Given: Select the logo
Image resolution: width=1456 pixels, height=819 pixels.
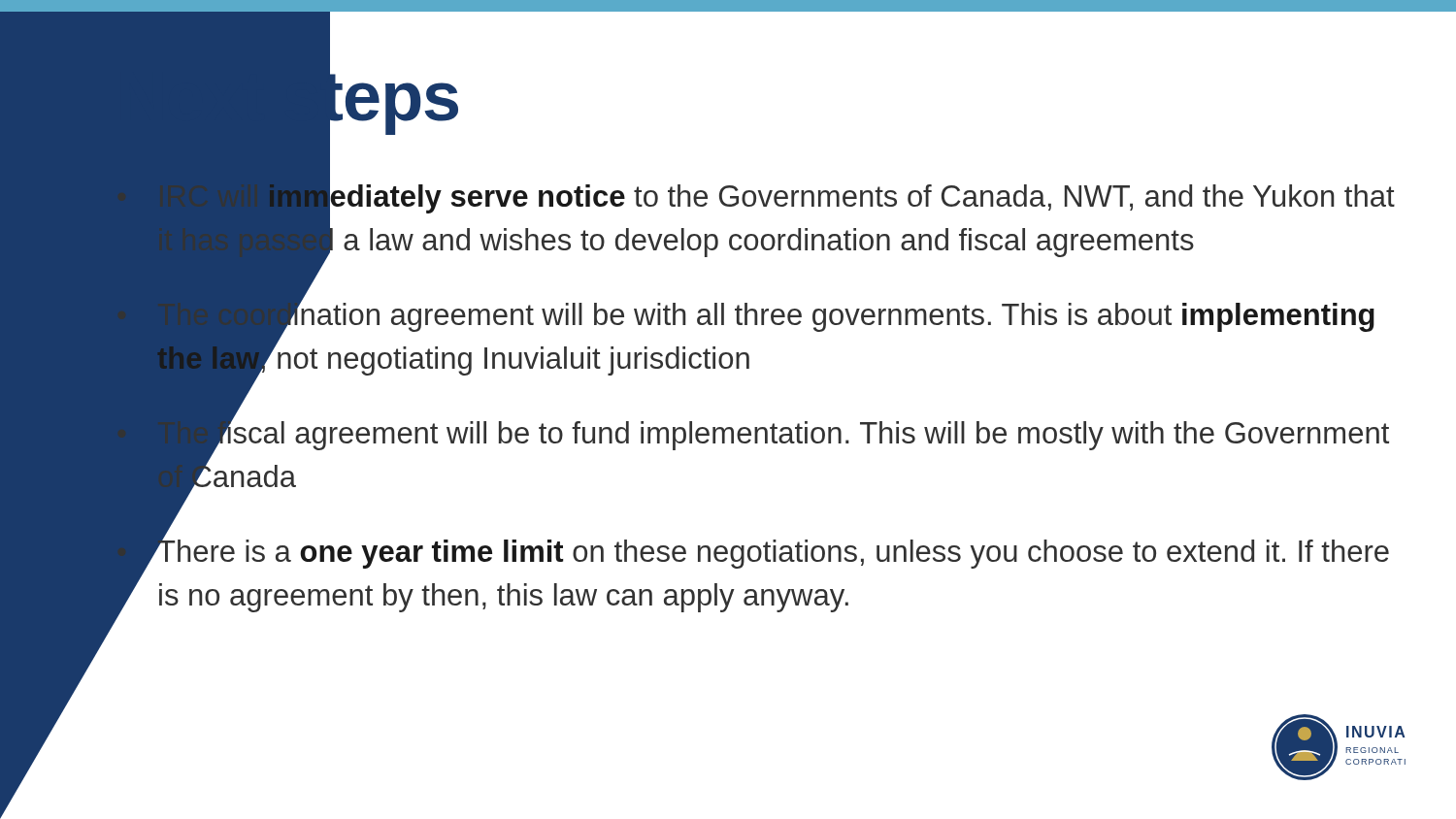Looking at the screenshot, I should tap(1338, 747).
